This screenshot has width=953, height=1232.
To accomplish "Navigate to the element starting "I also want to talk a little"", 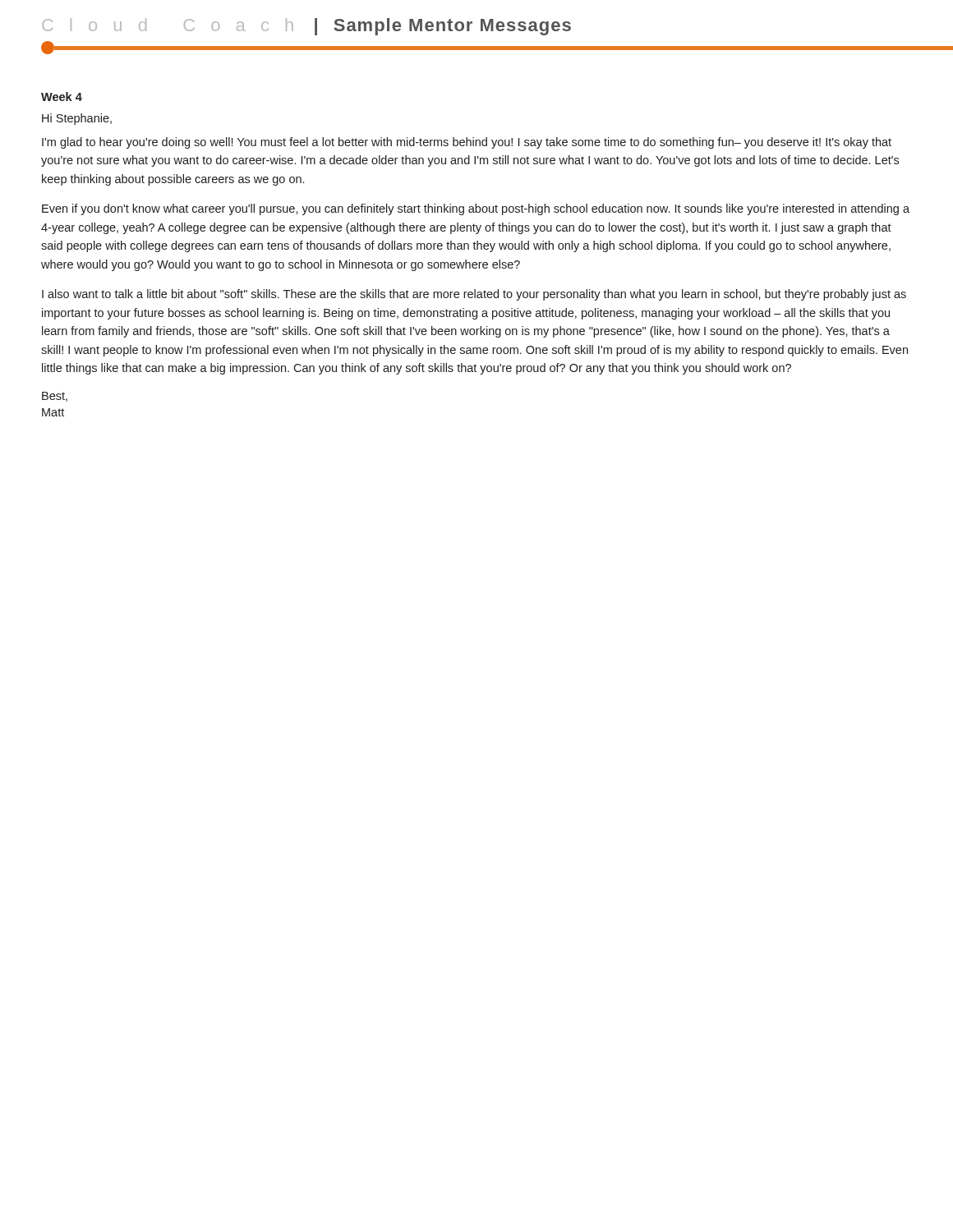I will click(475, 331).
